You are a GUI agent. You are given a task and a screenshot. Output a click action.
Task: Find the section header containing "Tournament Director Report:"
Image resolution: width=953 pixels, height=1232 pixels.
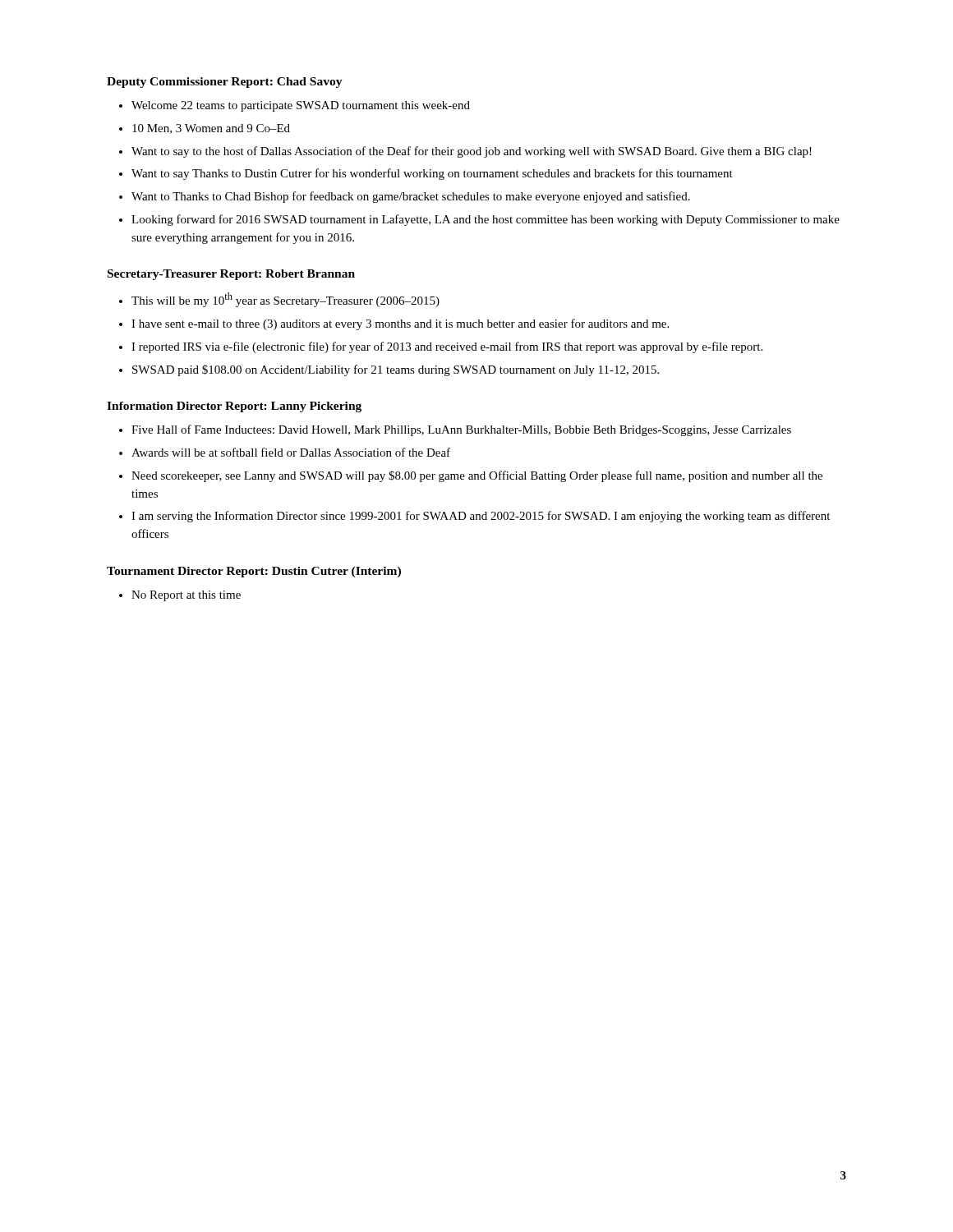coord(254,570)
